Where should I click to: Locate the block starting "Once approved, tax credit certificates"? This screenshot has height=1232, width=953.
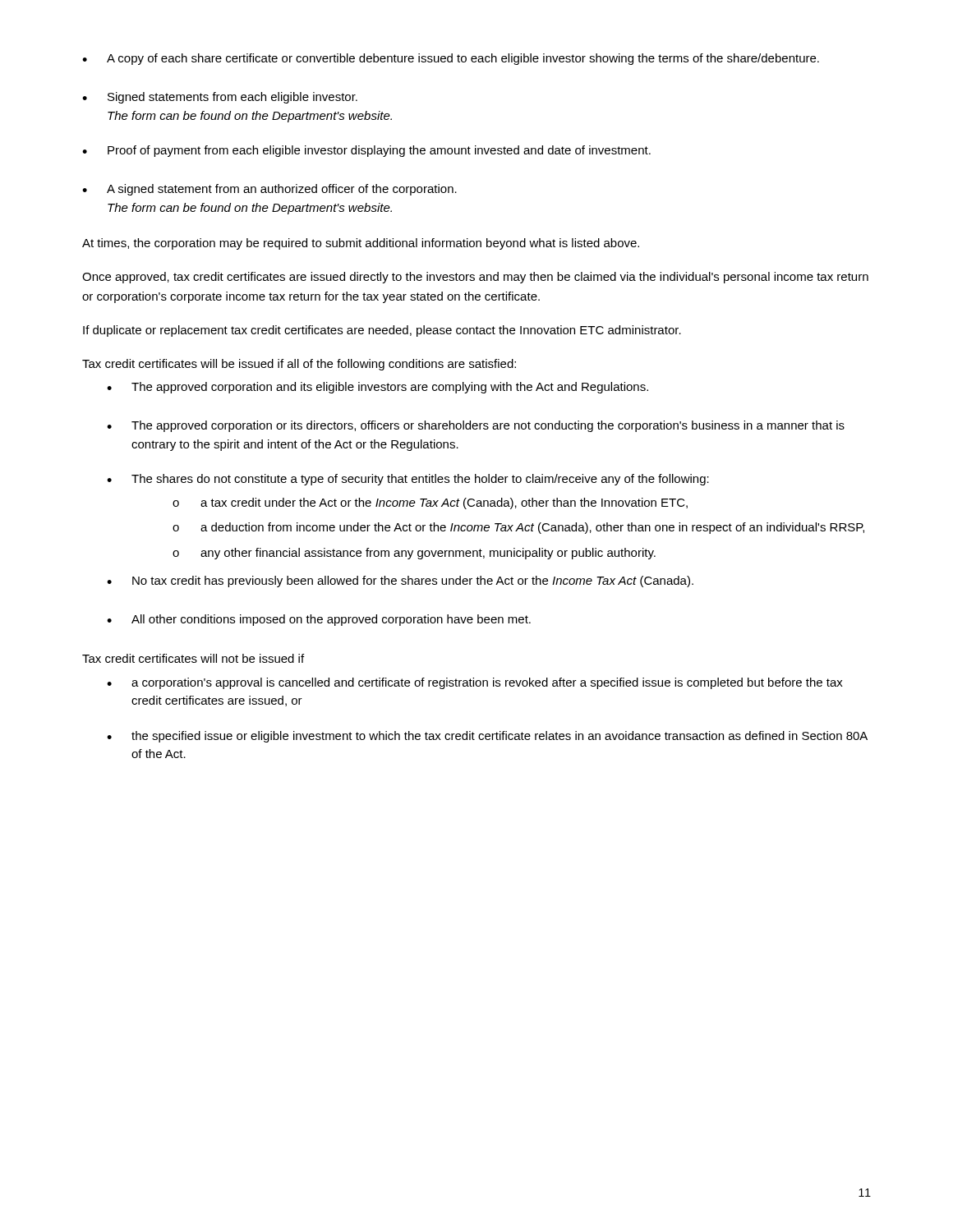tap(475, 286)
